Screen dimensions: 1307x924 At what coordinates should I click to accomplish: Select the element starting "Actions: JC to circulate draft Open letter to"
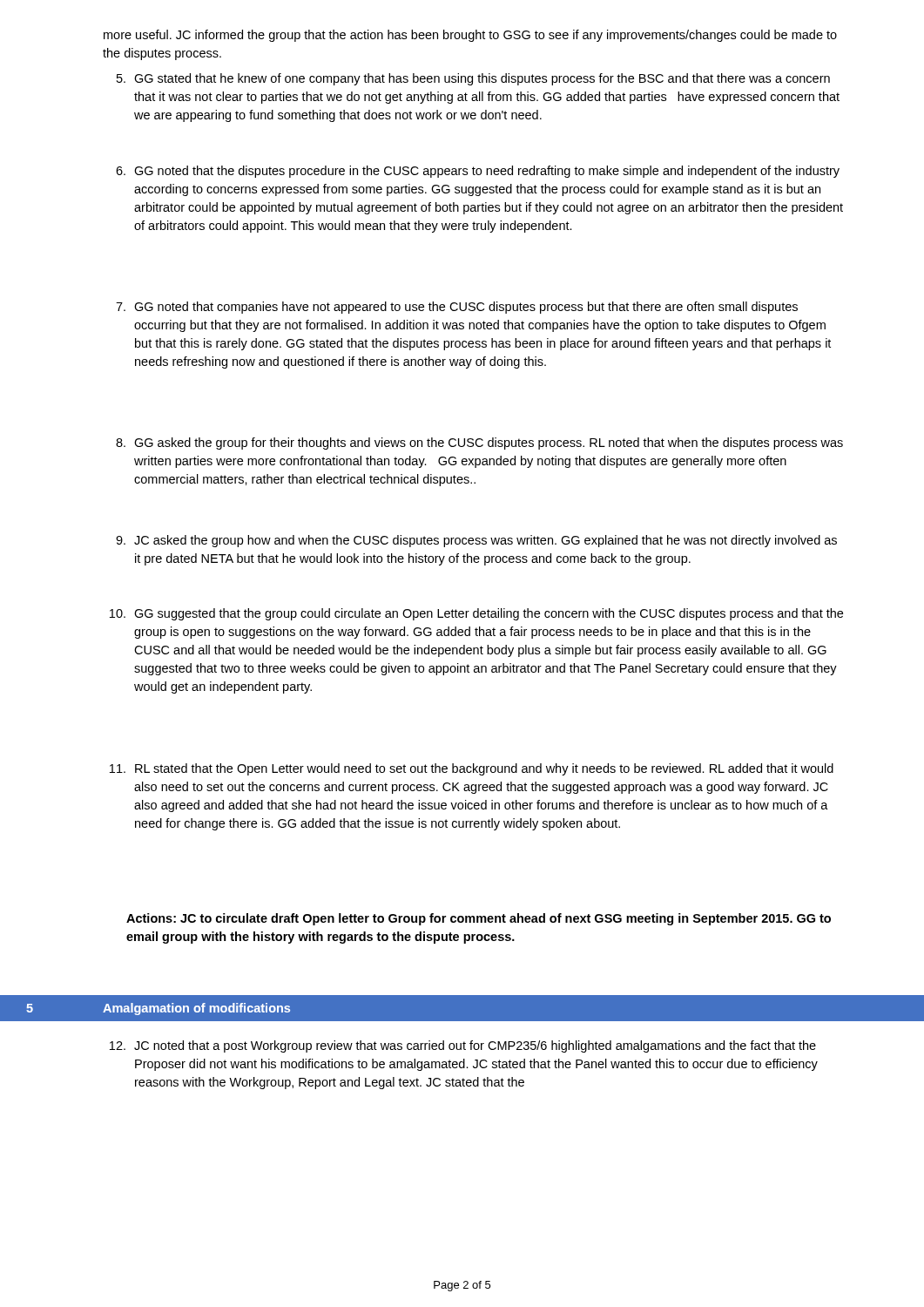coord(479,928)
